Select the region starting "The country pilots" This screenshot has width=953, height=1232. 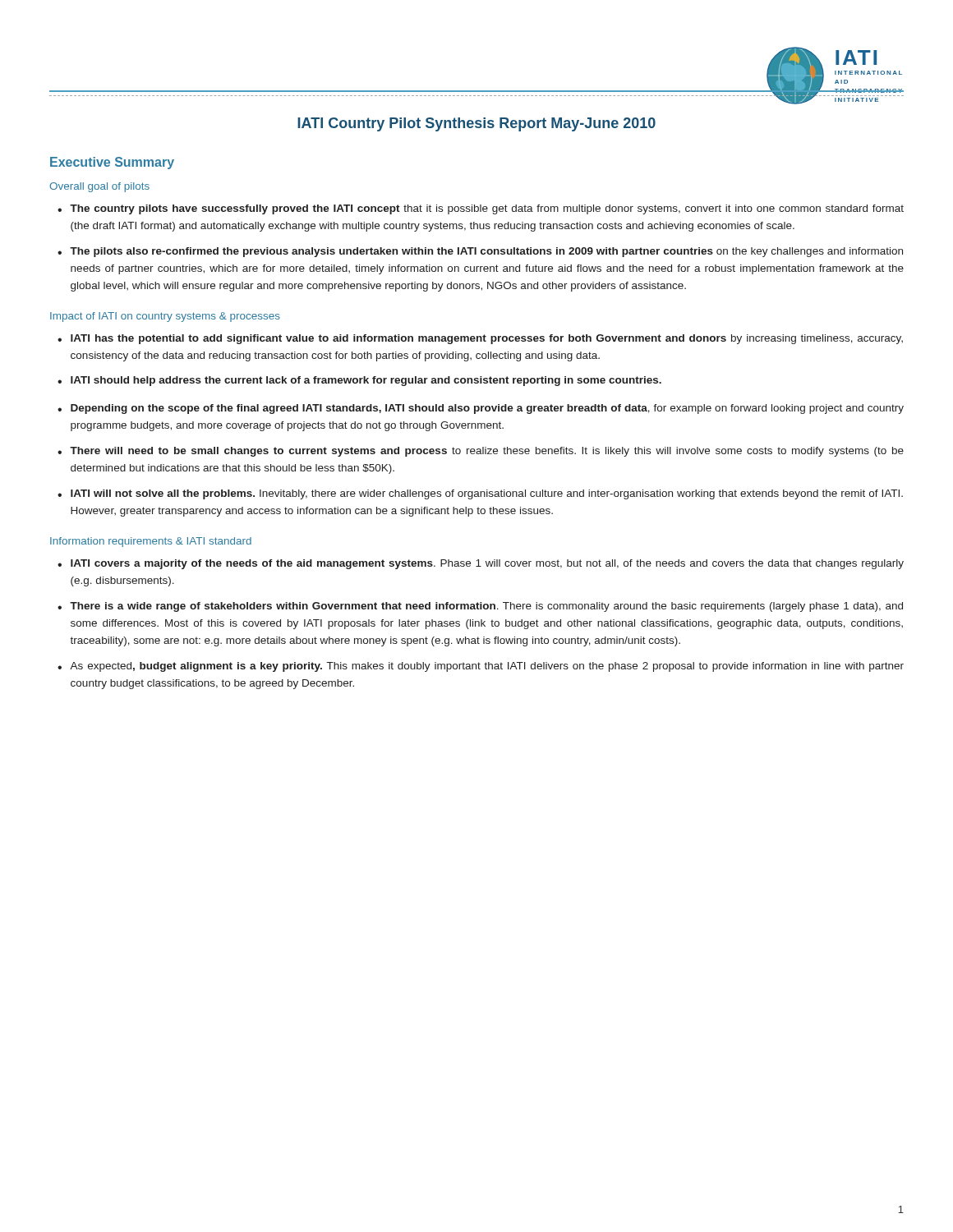click(487, 218)
